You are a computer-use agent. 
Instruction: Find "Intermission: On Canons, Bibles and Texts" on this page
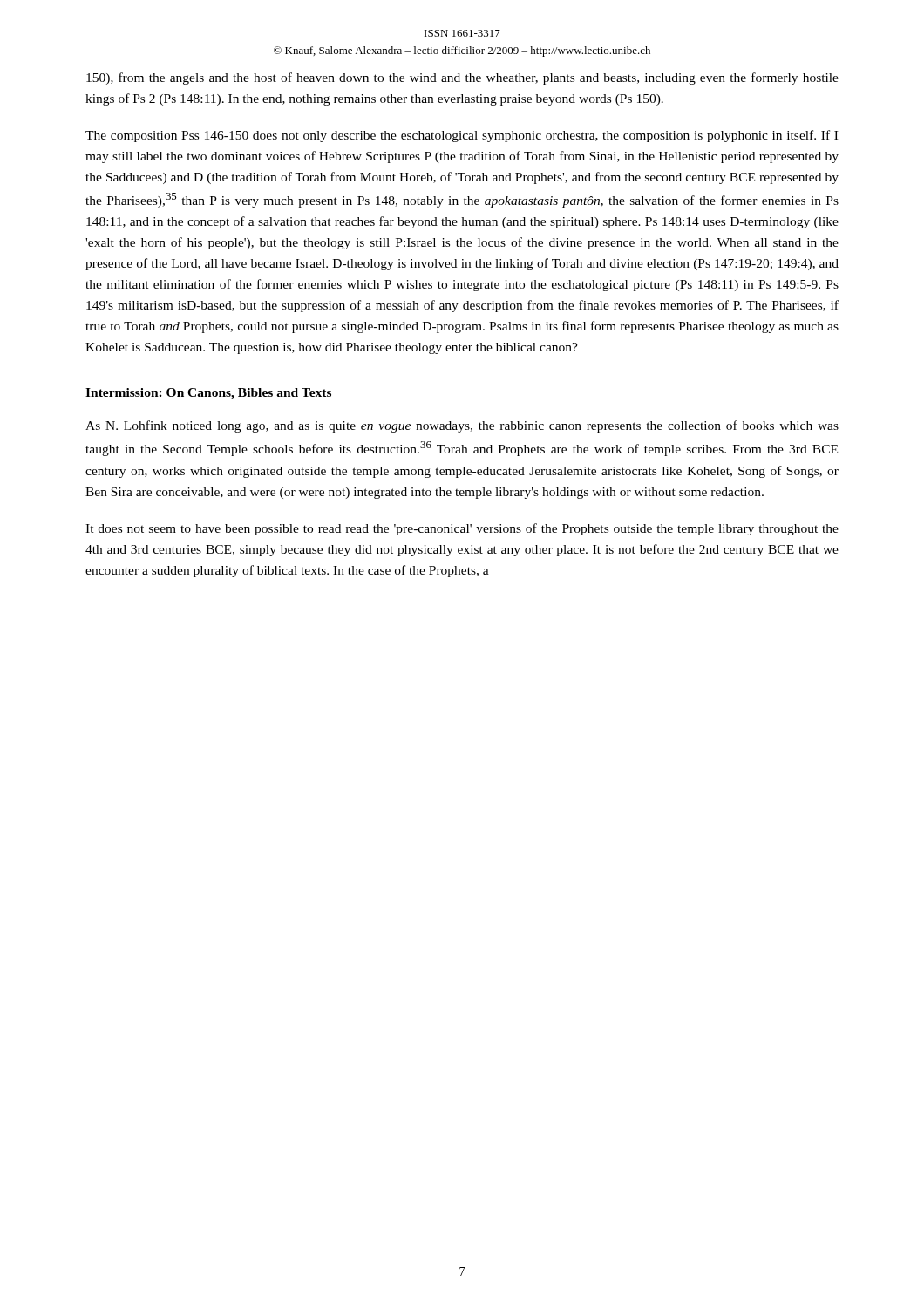(209, 392)
